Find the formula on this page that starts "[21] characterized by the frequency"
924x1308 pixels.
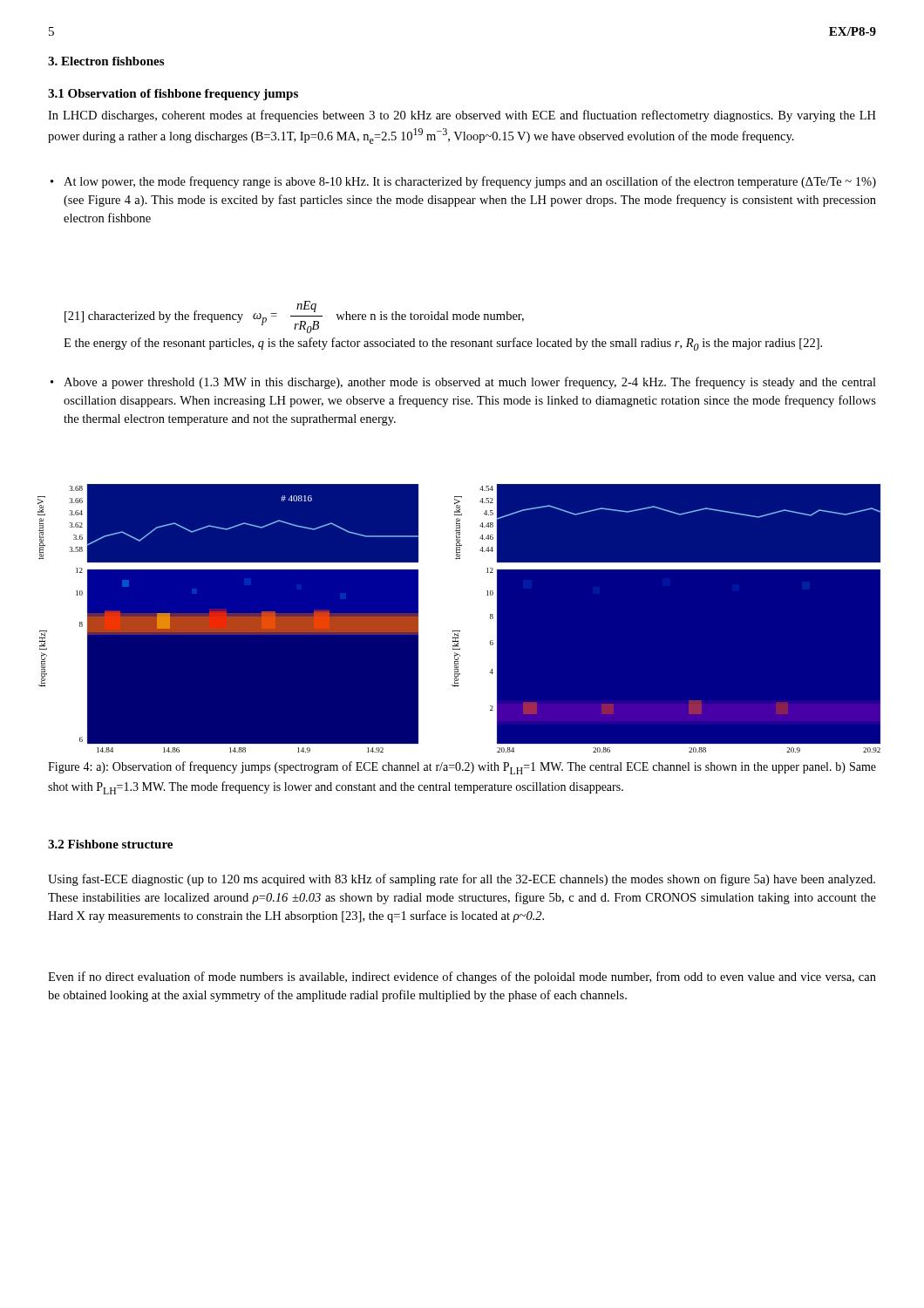click(x=294, y=317)
